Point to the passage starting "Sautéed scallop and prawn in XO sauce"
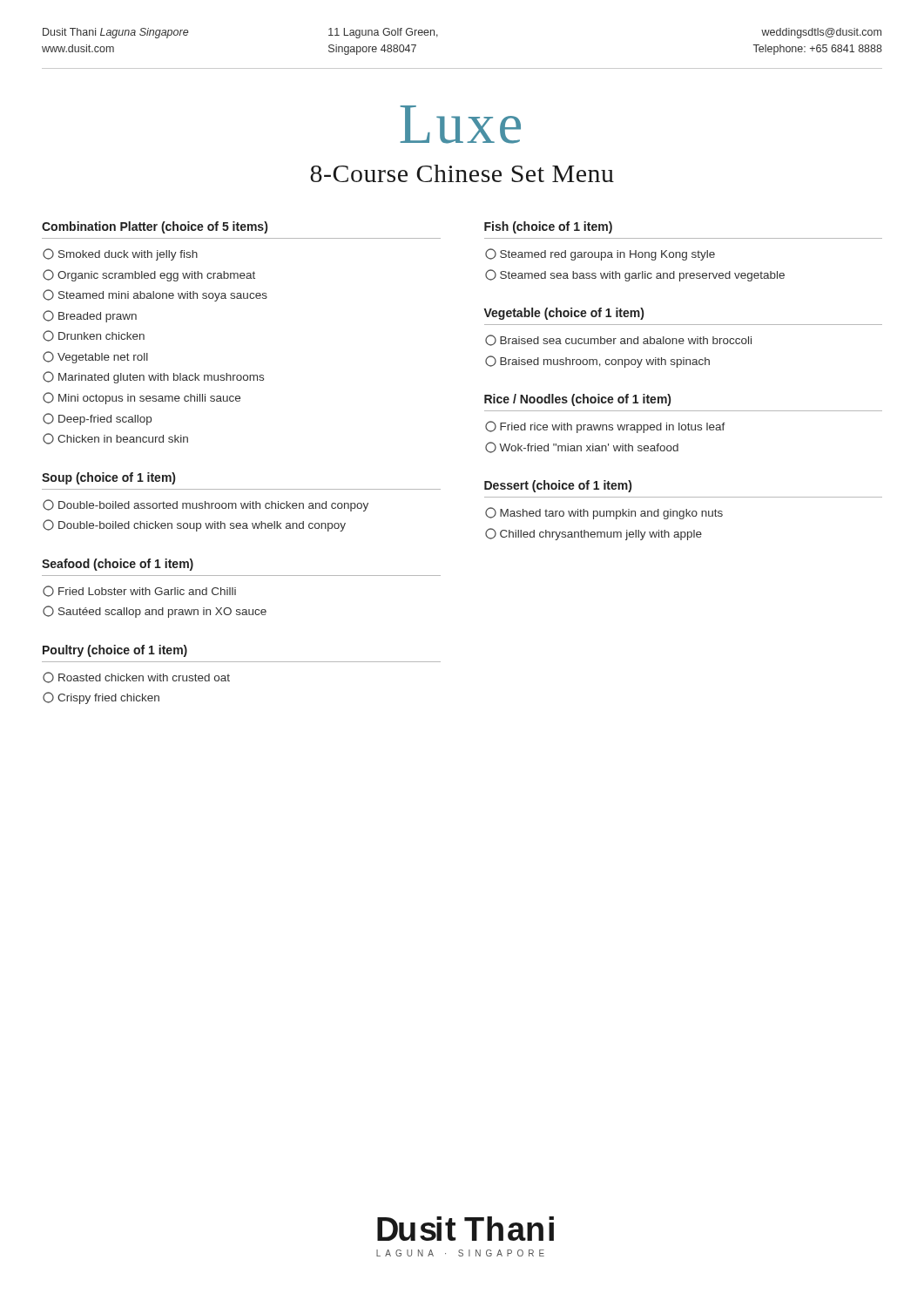This screenshot has width=924, height=1307. point(241,612)
